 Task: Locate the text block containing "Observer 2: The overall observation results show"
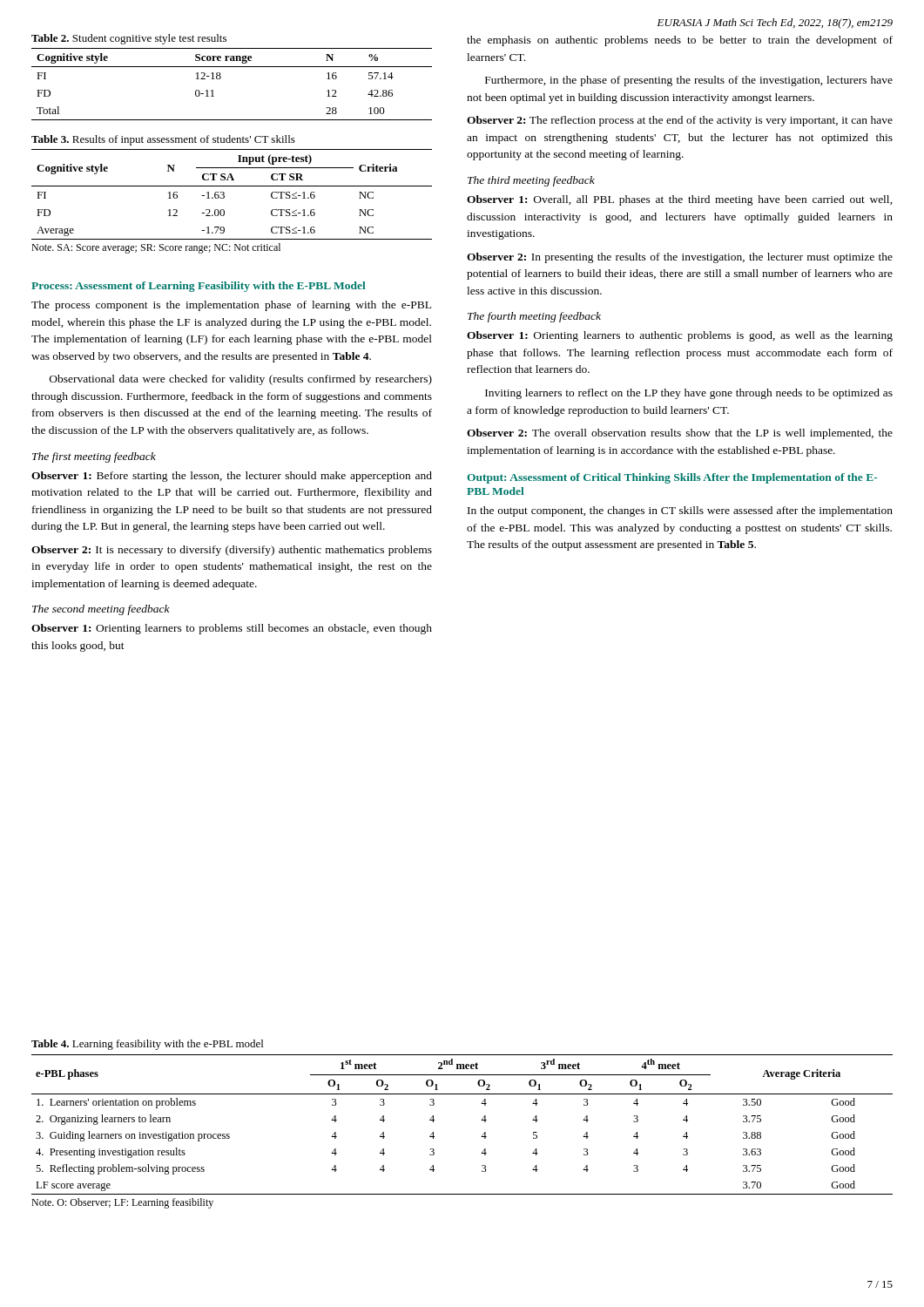point(680,441)
